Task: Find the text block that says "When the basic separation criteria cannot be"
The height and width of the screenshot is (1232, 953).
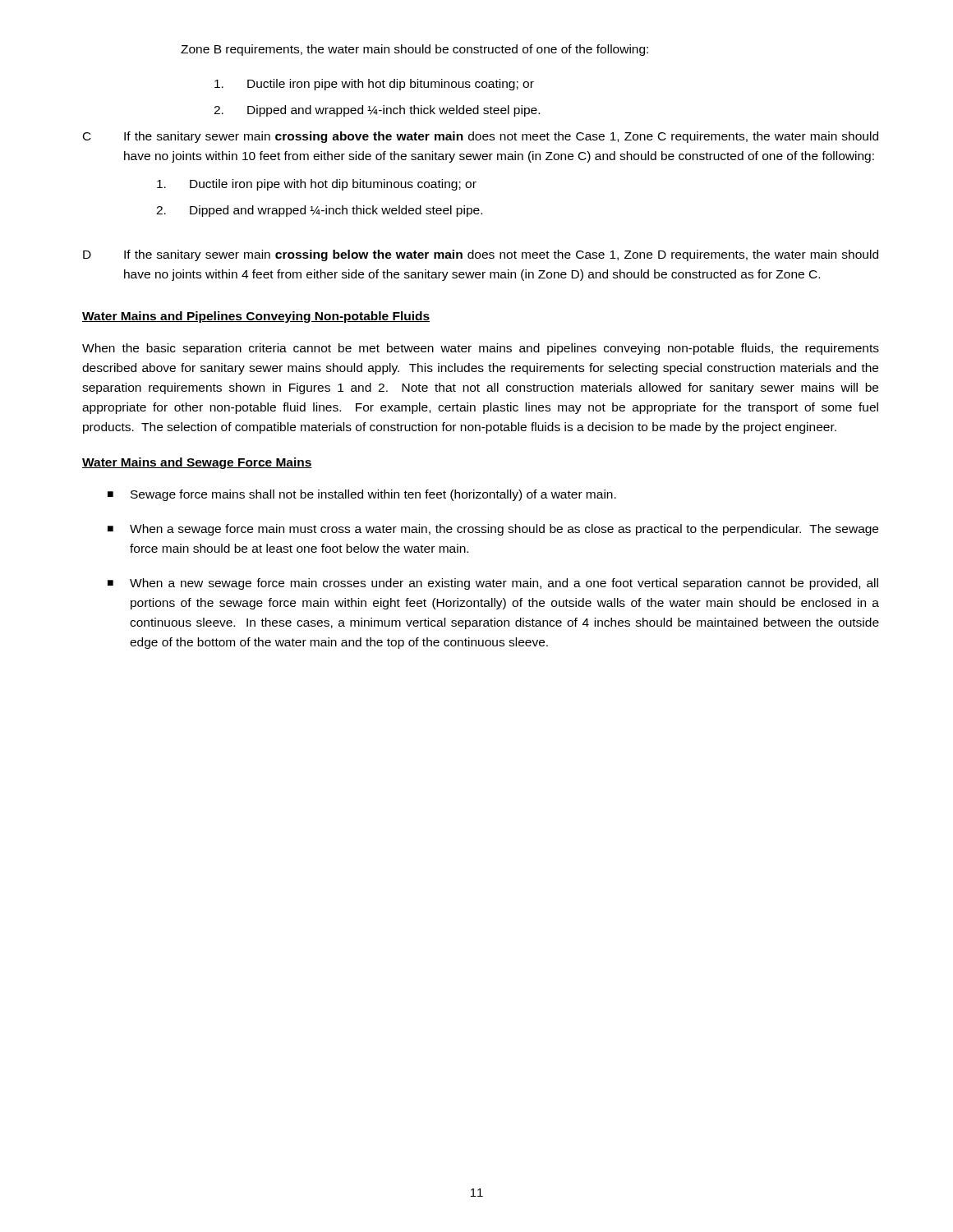Action: coord(481,387)
